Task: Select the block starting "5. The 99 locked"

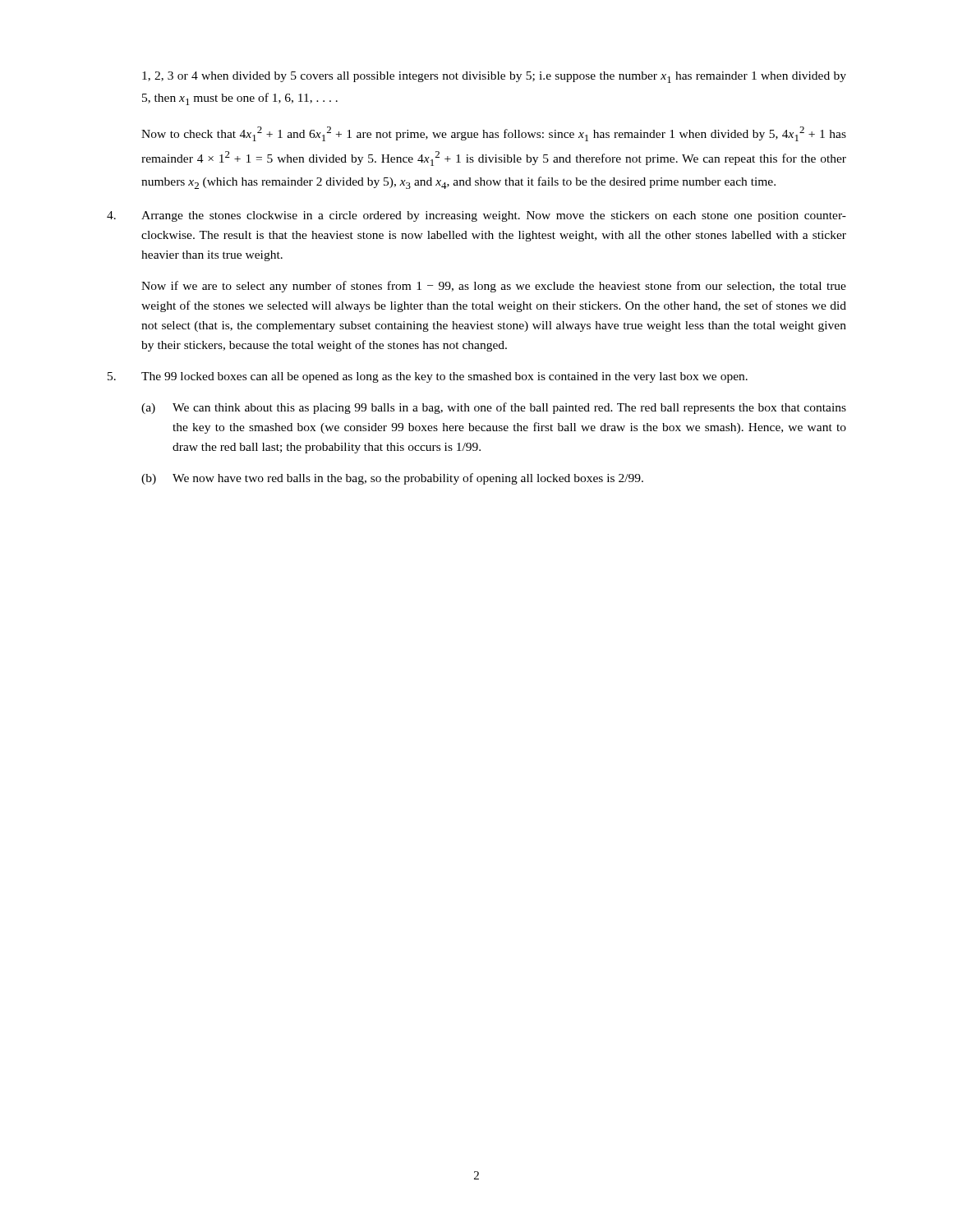Action: (476, 376)
